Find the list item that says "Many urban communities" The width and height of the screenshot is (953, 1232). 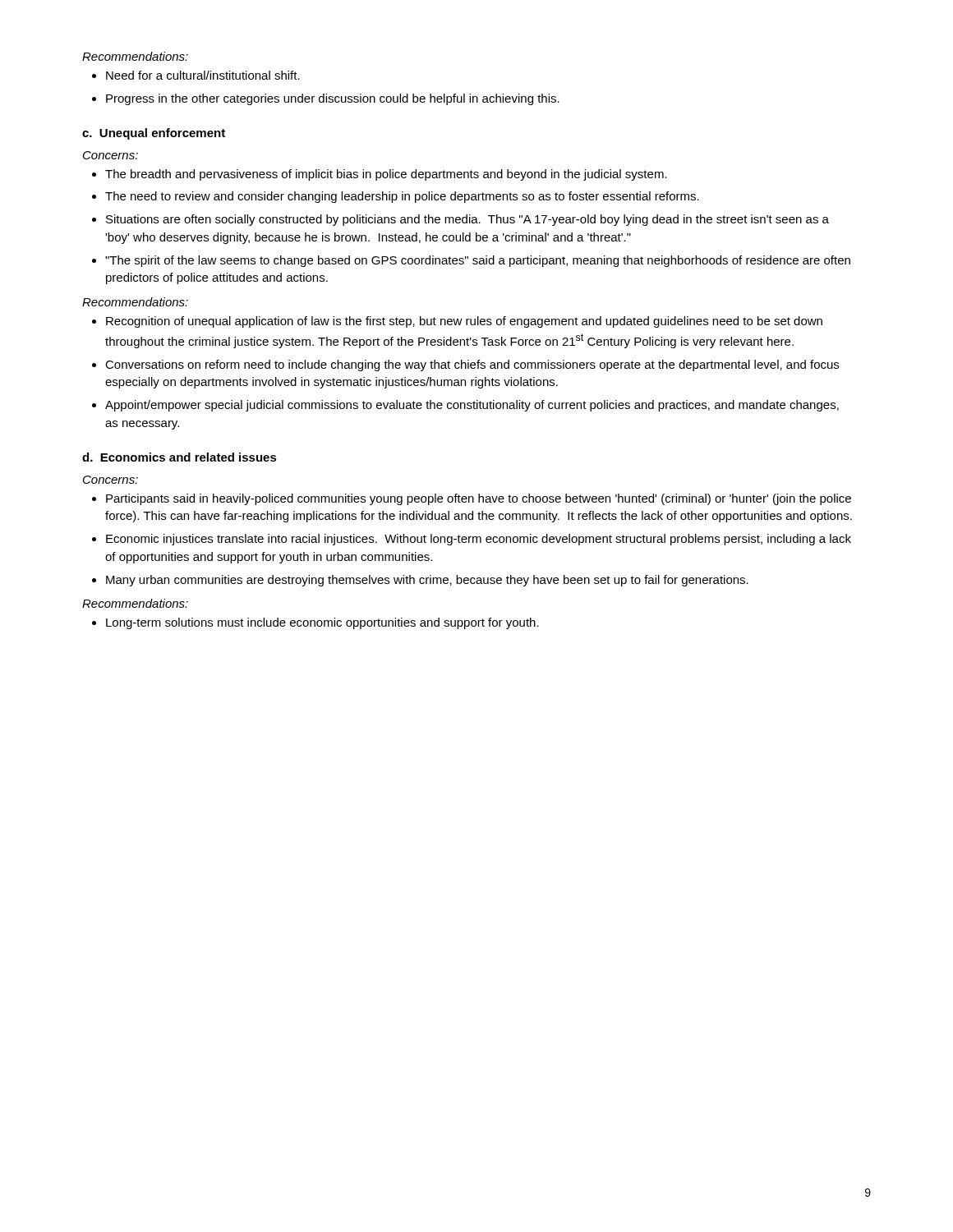tap(427, 579)
